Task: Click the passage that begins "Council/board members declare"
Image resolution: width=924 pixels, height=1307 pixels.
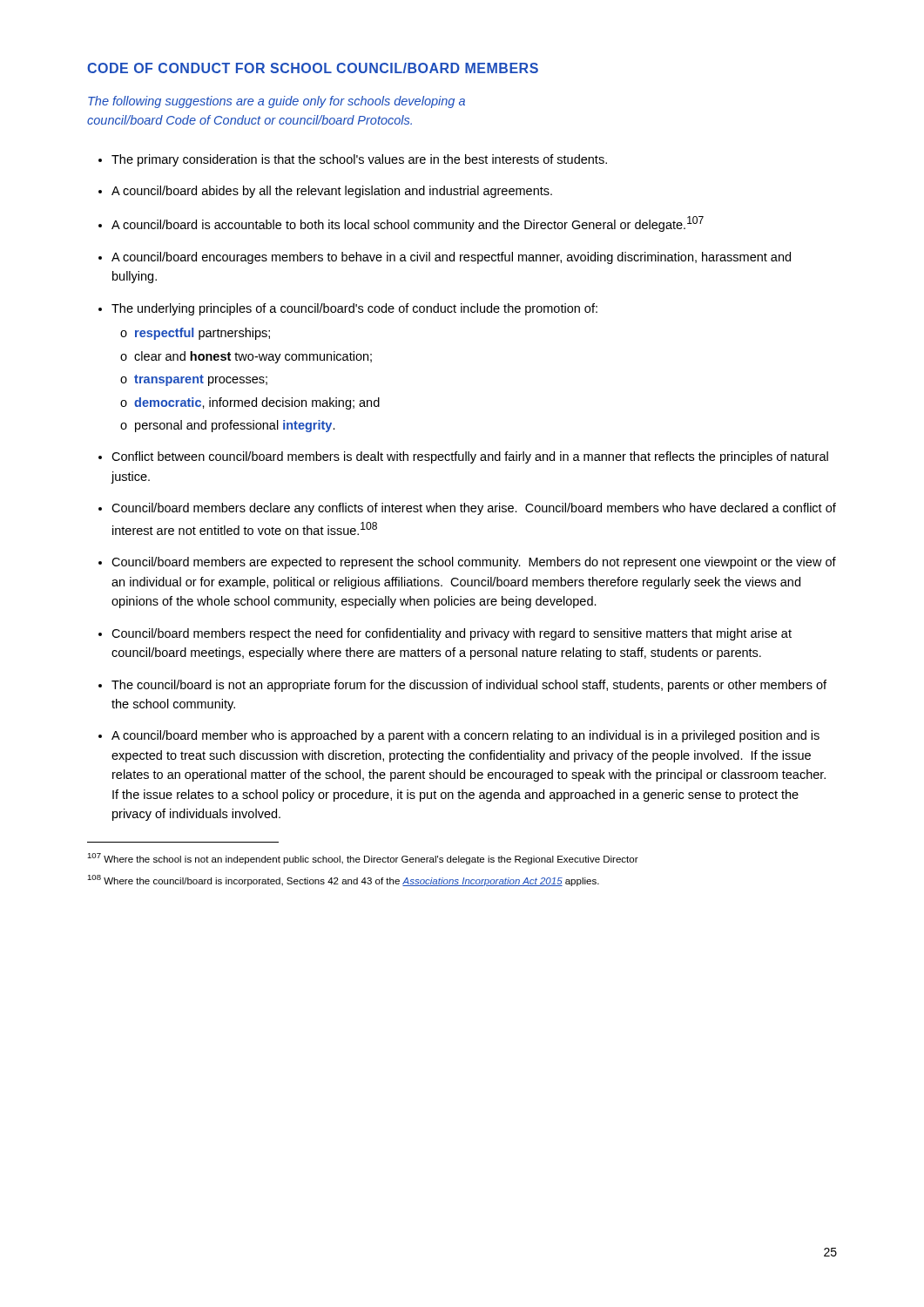Action: [x=474, y=519]
